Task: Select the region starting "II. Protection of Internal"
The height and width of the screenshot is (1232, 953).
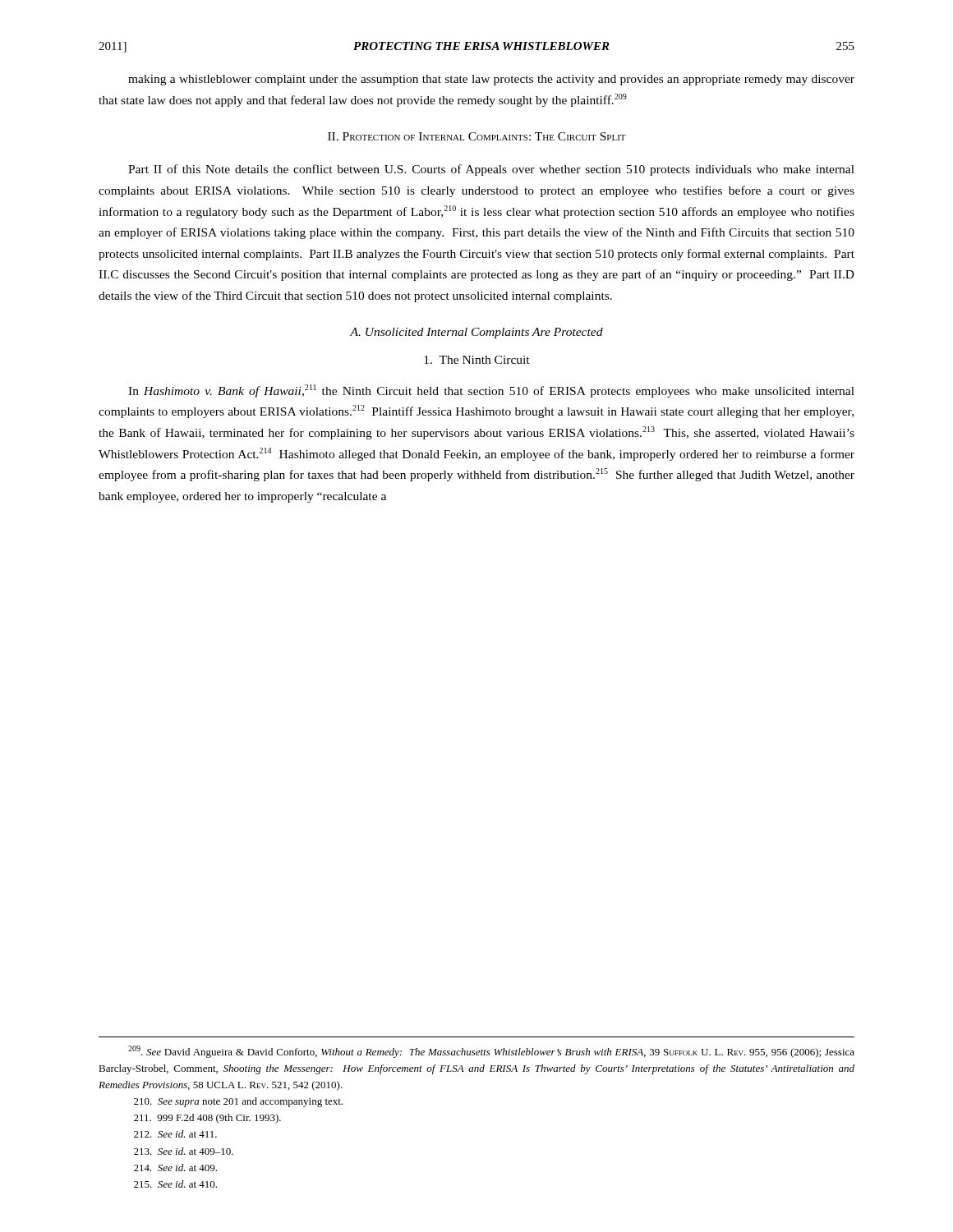Action: click(x=476, y=136)
